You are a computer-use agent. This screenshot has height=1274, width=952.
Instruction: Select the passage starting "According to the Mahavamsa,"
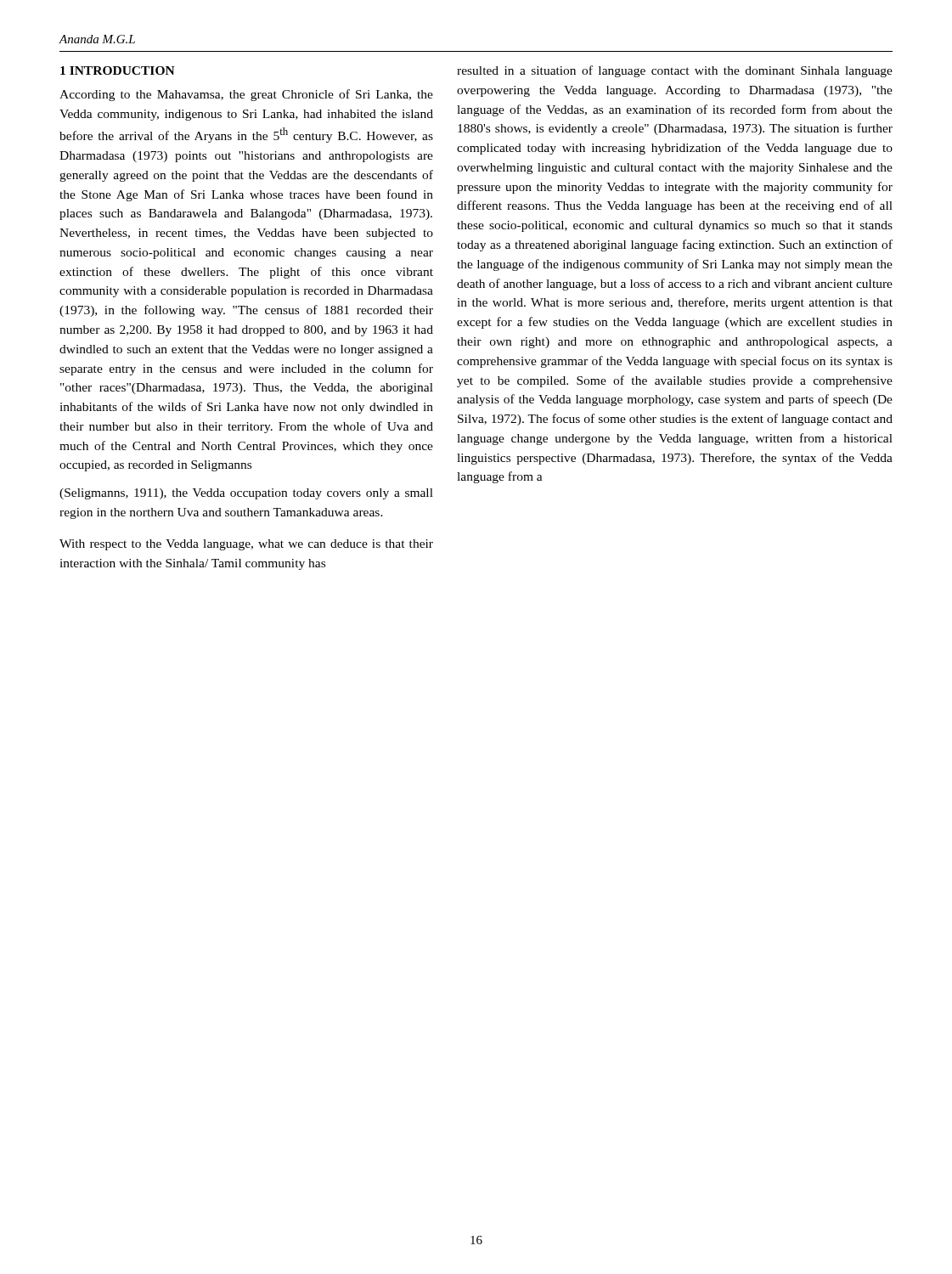246,279
